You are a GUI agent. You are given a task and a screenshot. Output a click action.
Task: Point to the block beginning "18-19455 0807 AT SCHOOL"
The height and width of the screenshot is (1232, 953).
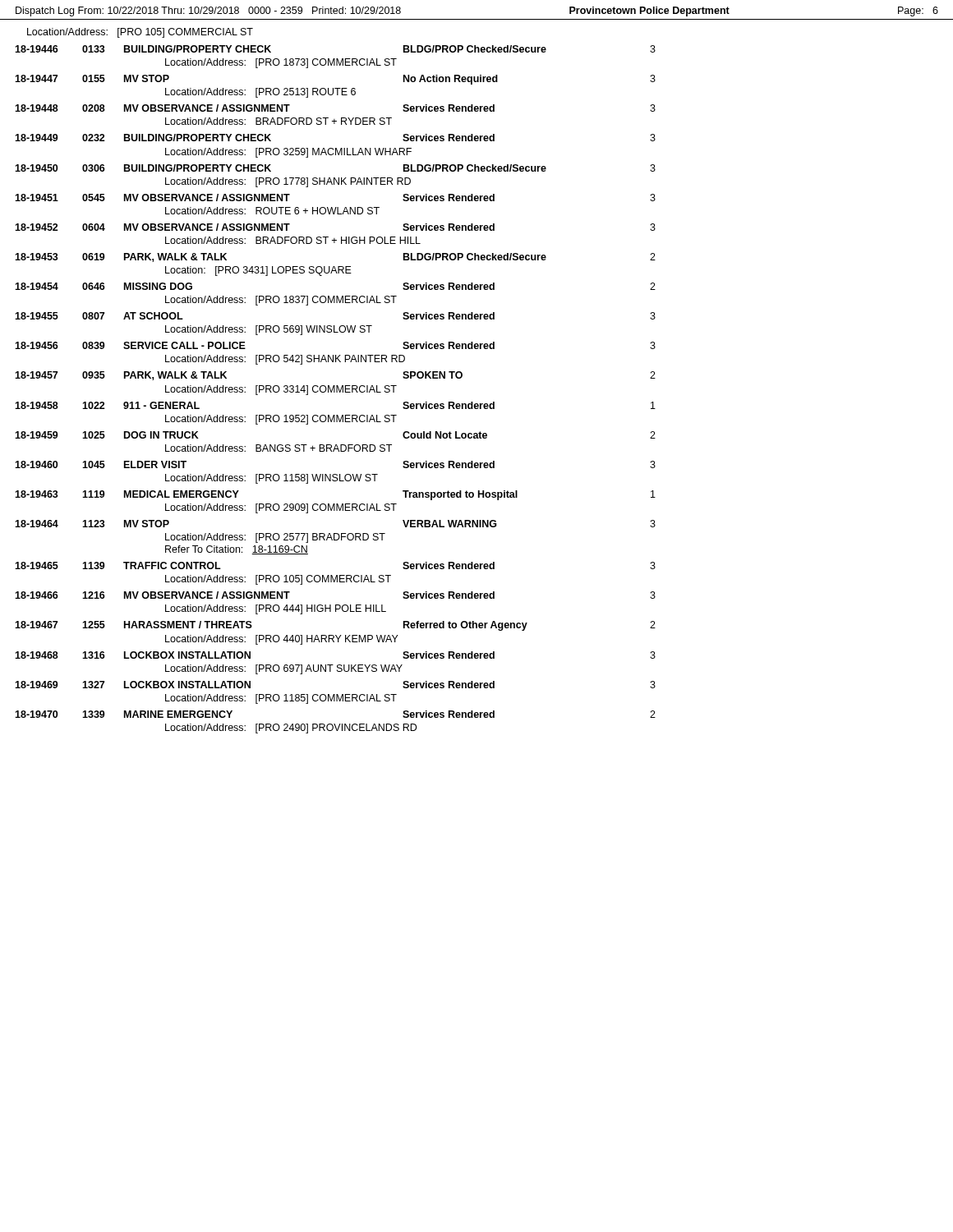[x=476, y=322]
